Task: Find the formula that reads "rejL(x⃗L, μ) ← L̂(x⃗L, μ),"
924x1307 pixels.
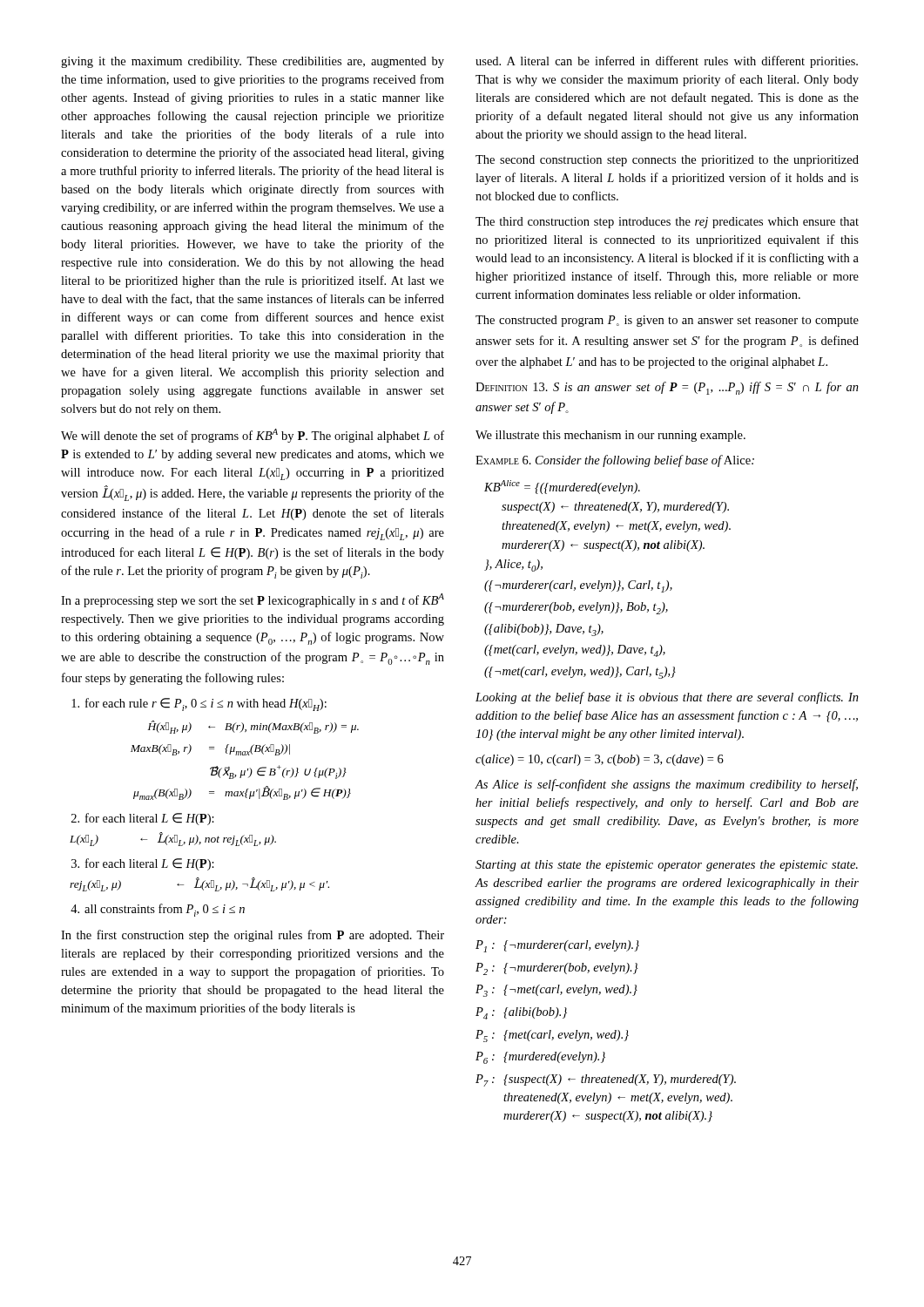Action: 257,885
